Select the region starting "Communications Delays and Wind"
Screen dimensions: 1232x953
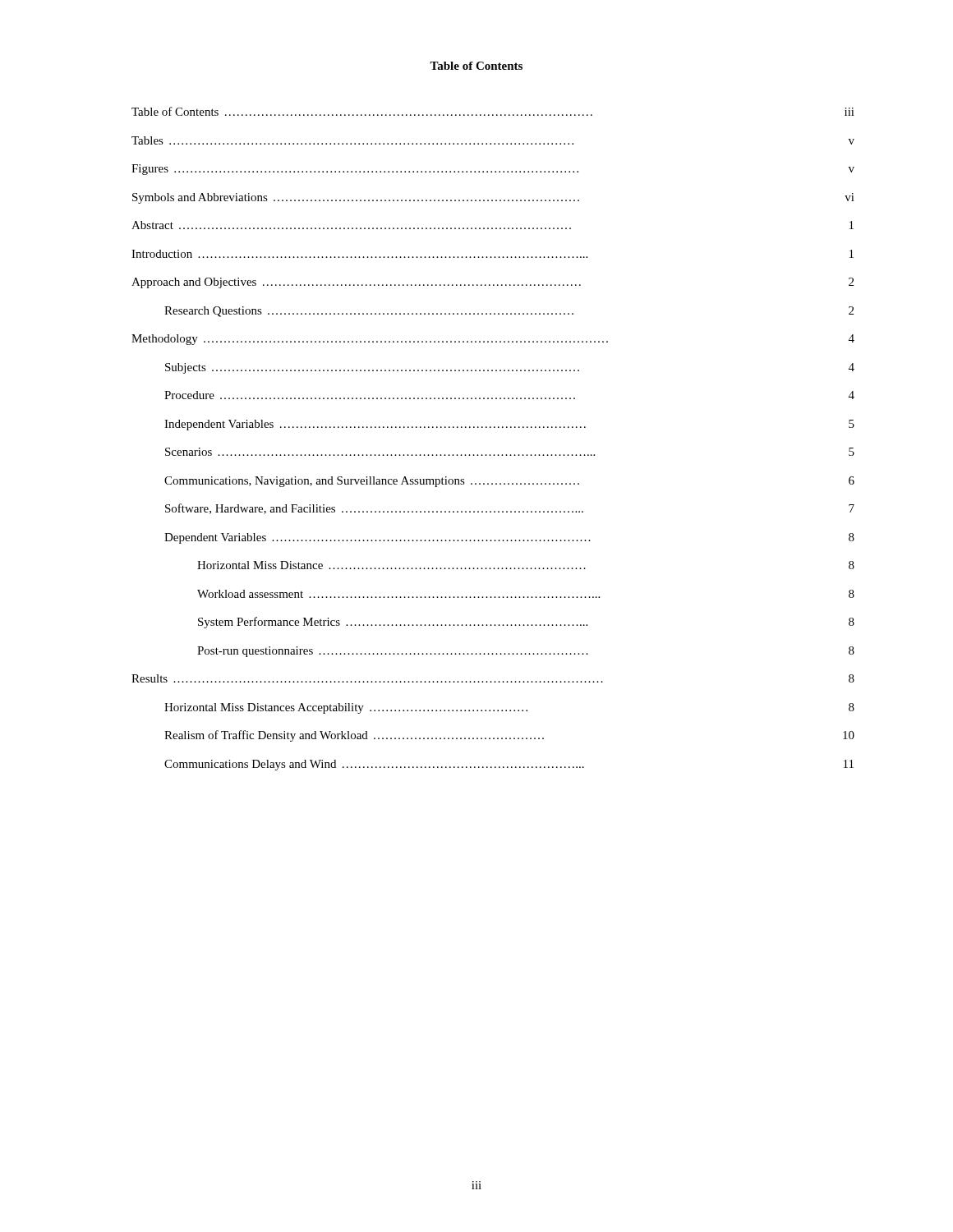click(x=509, y=764)
